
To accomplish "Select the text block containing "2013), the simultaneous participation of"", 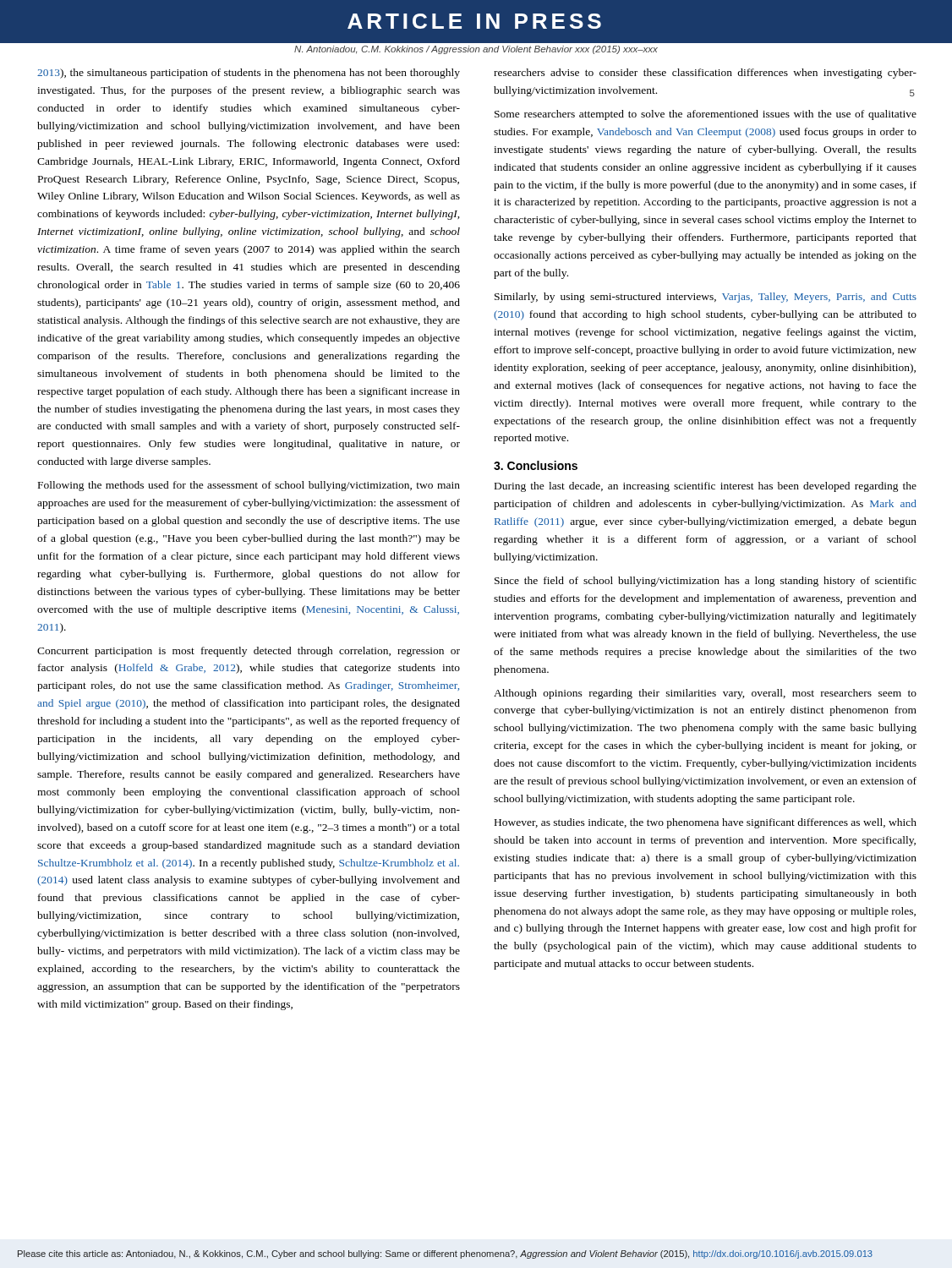I will click(249, 268).
